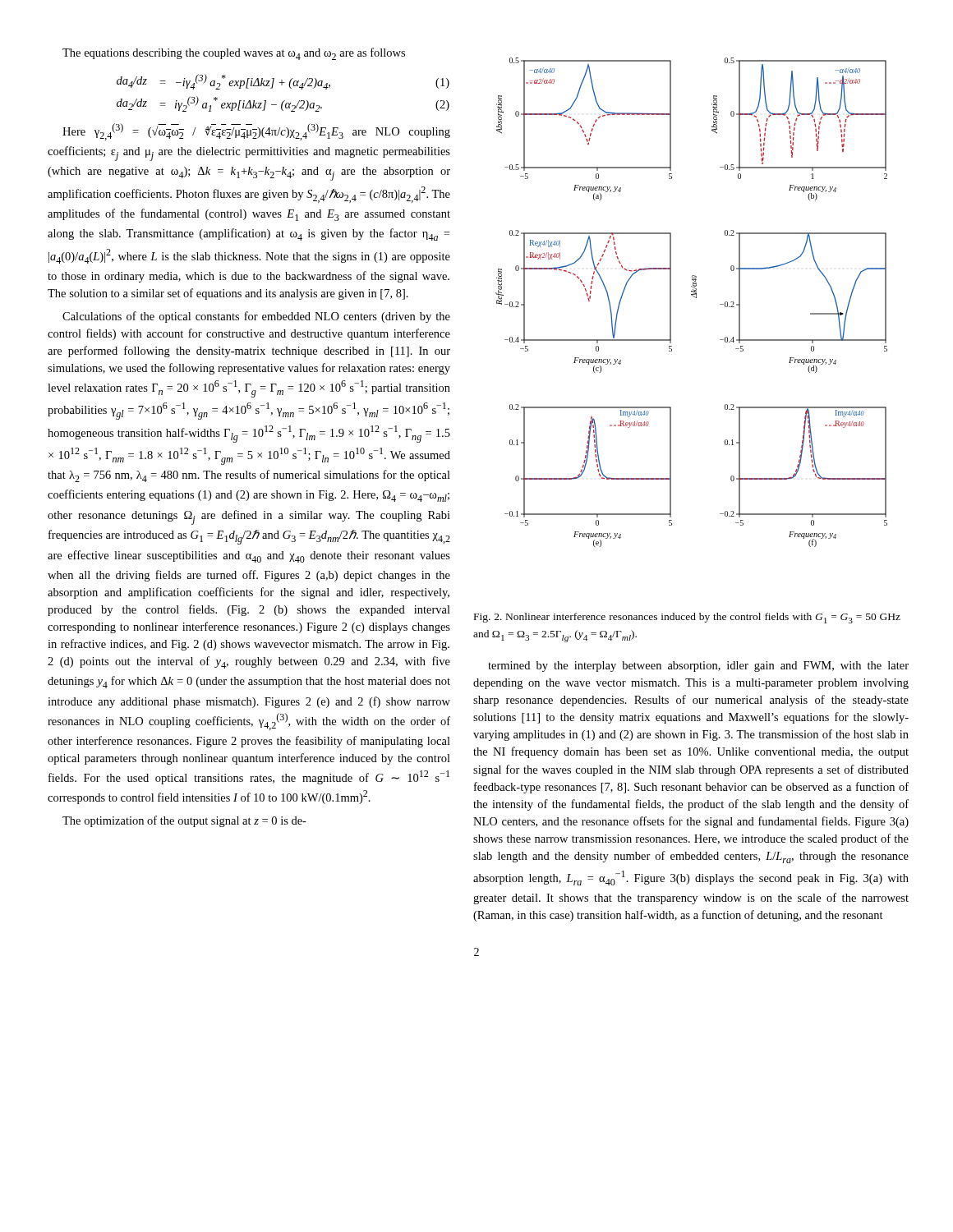The width and height of the screenshot is (953, 1232).
Task: Point to the block starting "Fig. 2. Nonlinear interference resonances induced"
Action: [687, 626]
